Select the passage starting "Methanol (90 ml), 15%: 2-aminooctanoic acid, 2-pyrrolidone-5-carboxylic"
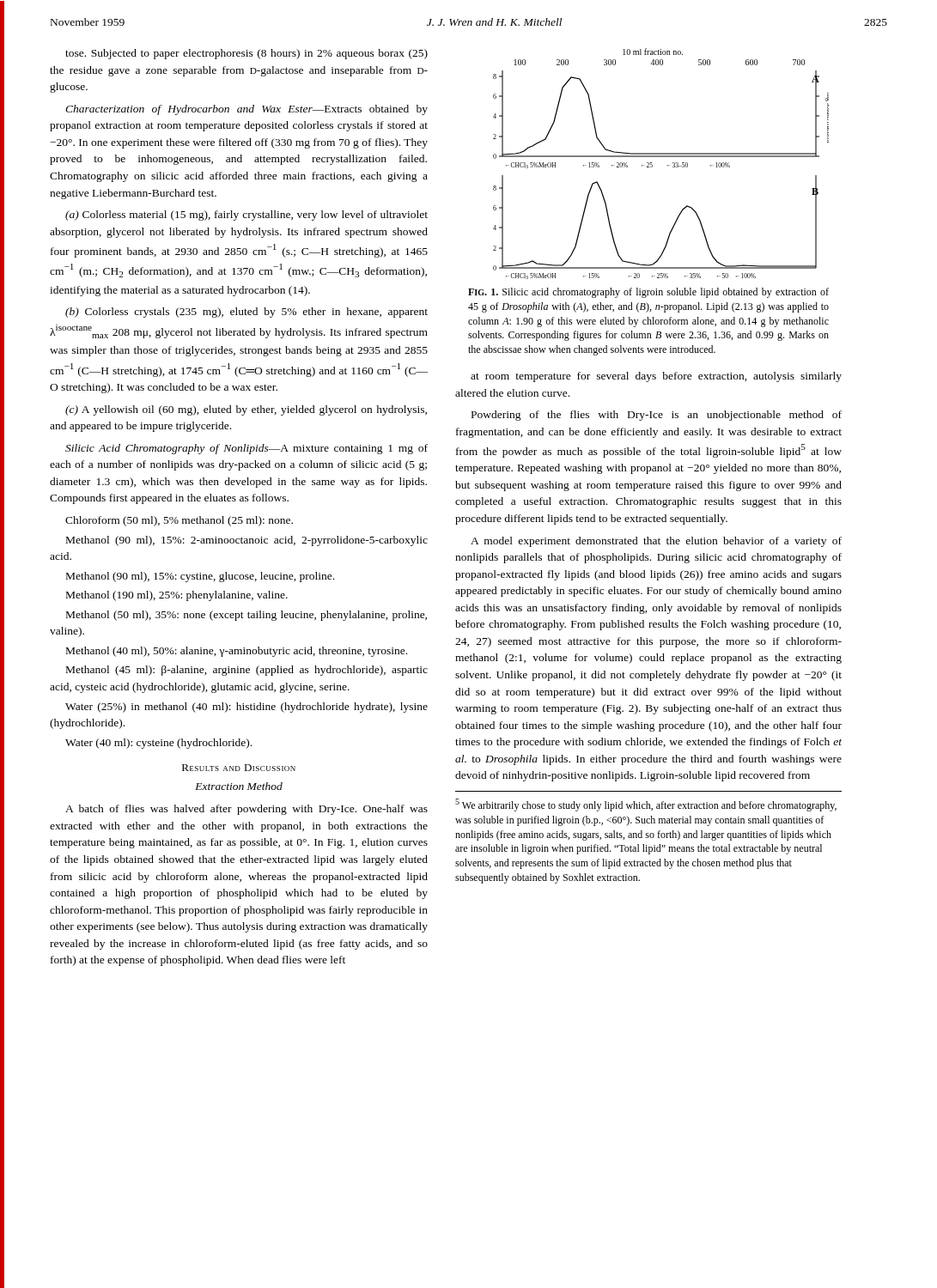Viewport: 937px width, 1288px height. click(239, 548)
